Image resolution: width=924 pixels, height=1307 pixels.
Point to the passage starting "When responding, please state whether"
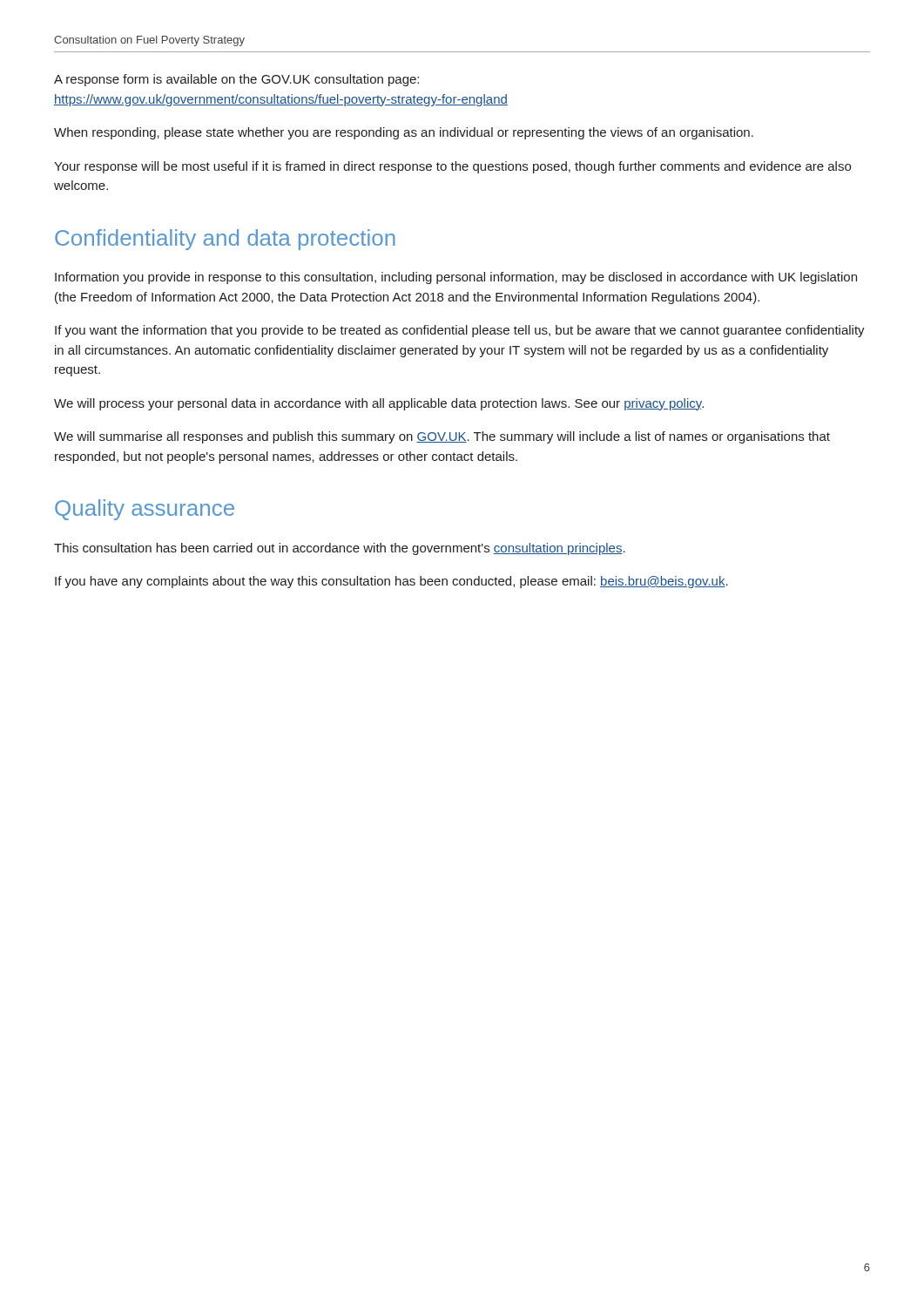404,132
